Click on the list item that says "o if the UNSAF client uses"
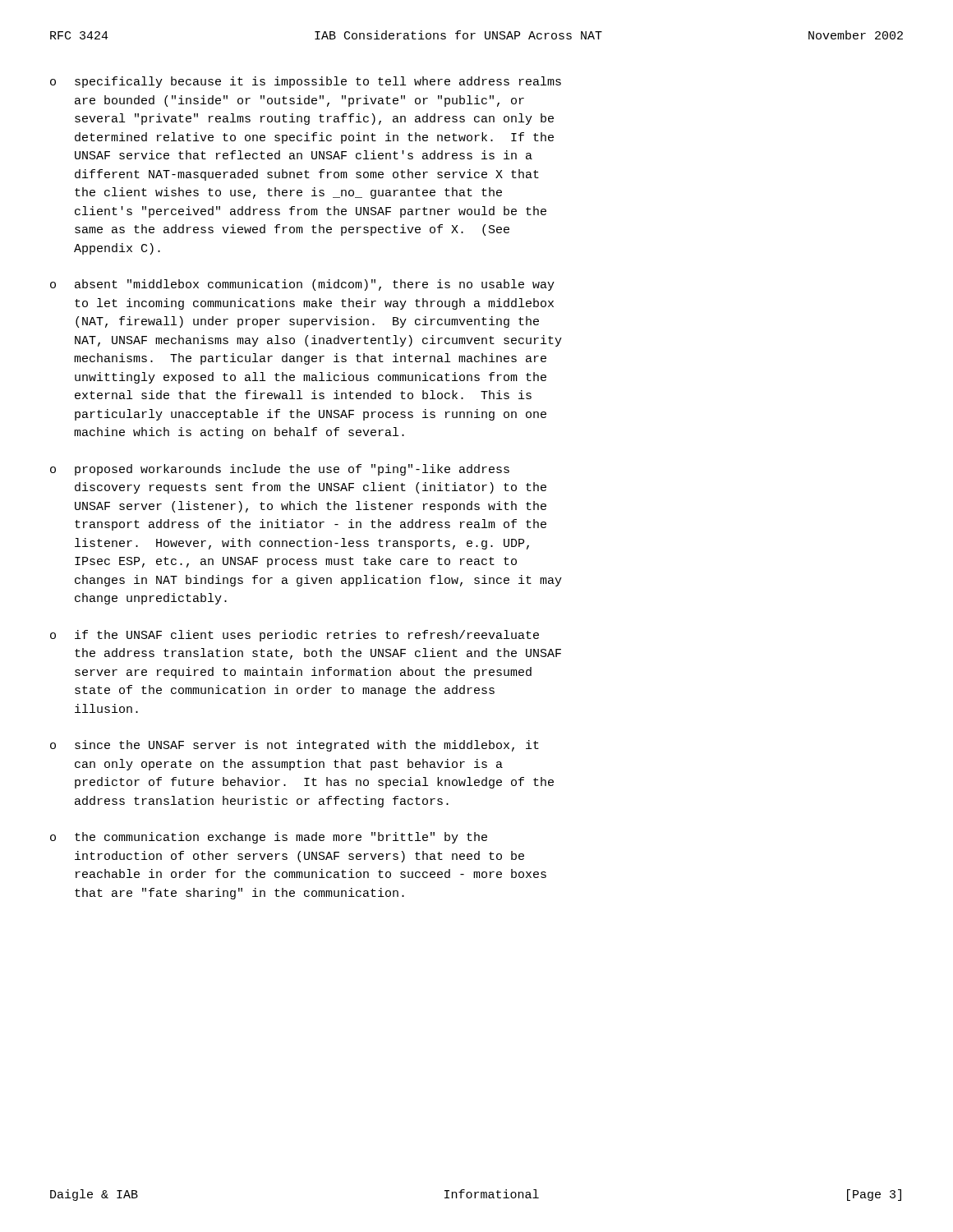 click(476, 673)
